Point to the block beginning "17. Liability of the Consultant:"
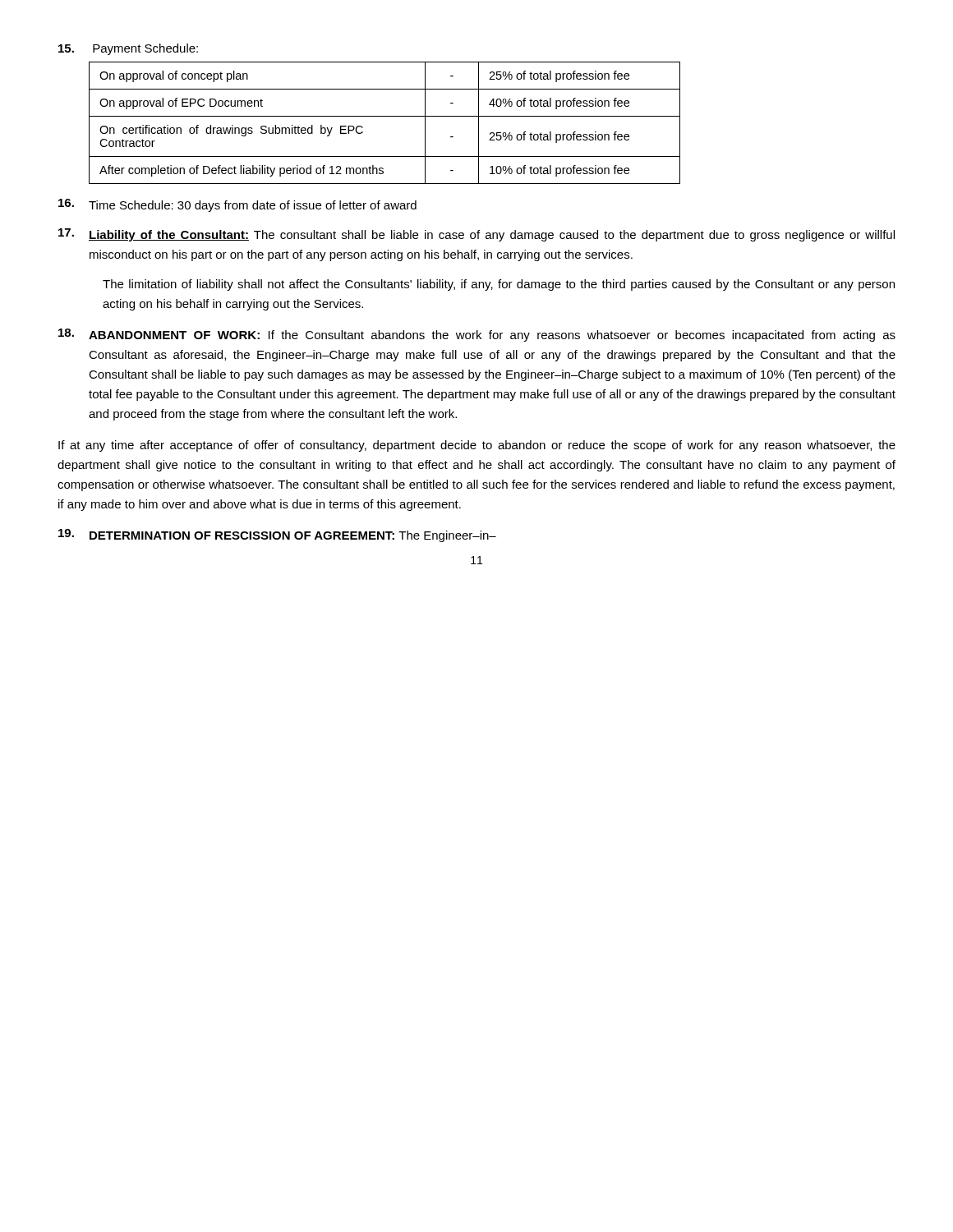The image size is (953, 1232). (x=476, y=245)
